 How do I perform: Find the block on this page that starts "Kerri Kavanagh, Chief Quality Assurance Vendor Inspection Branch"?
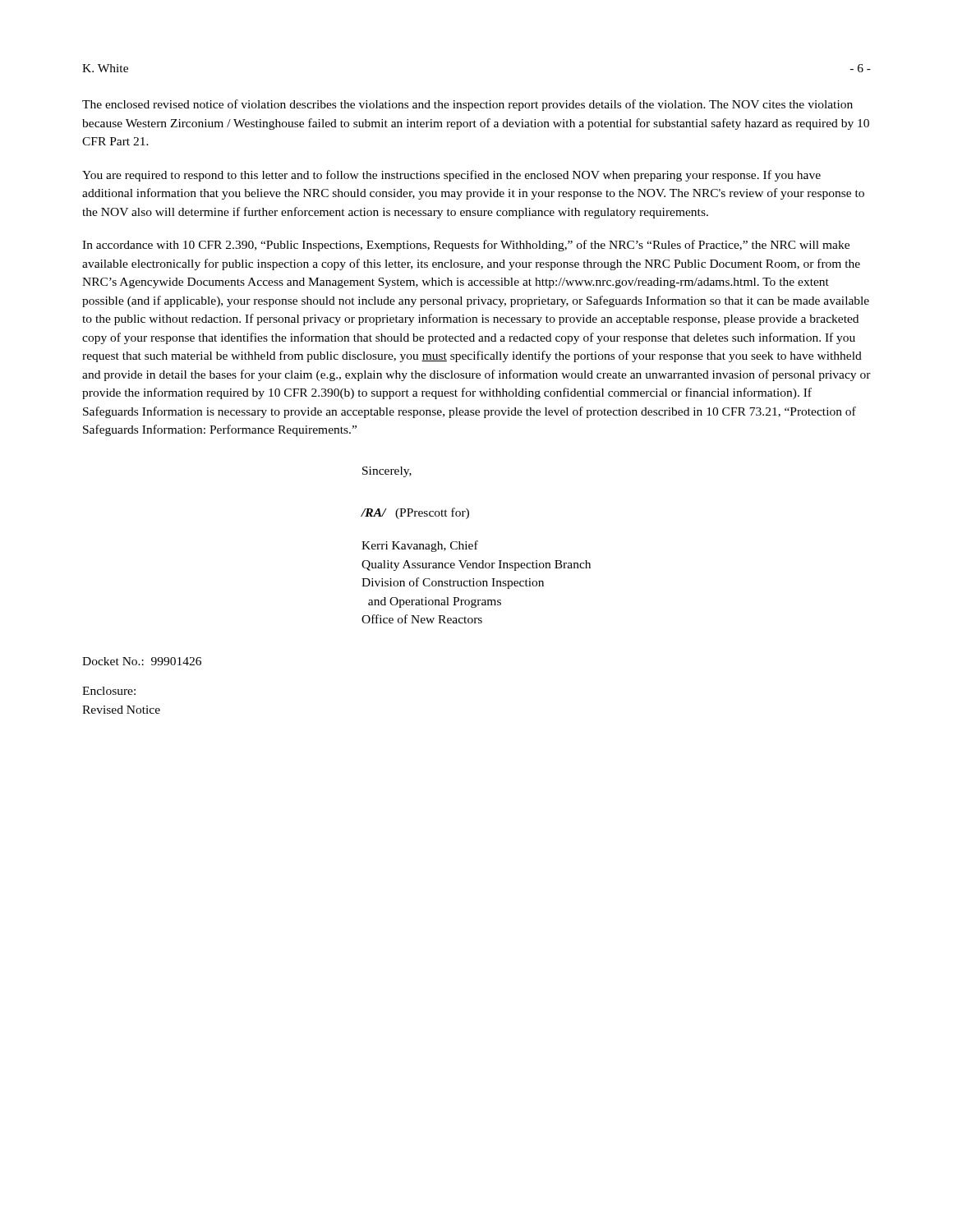coord(476,582)
